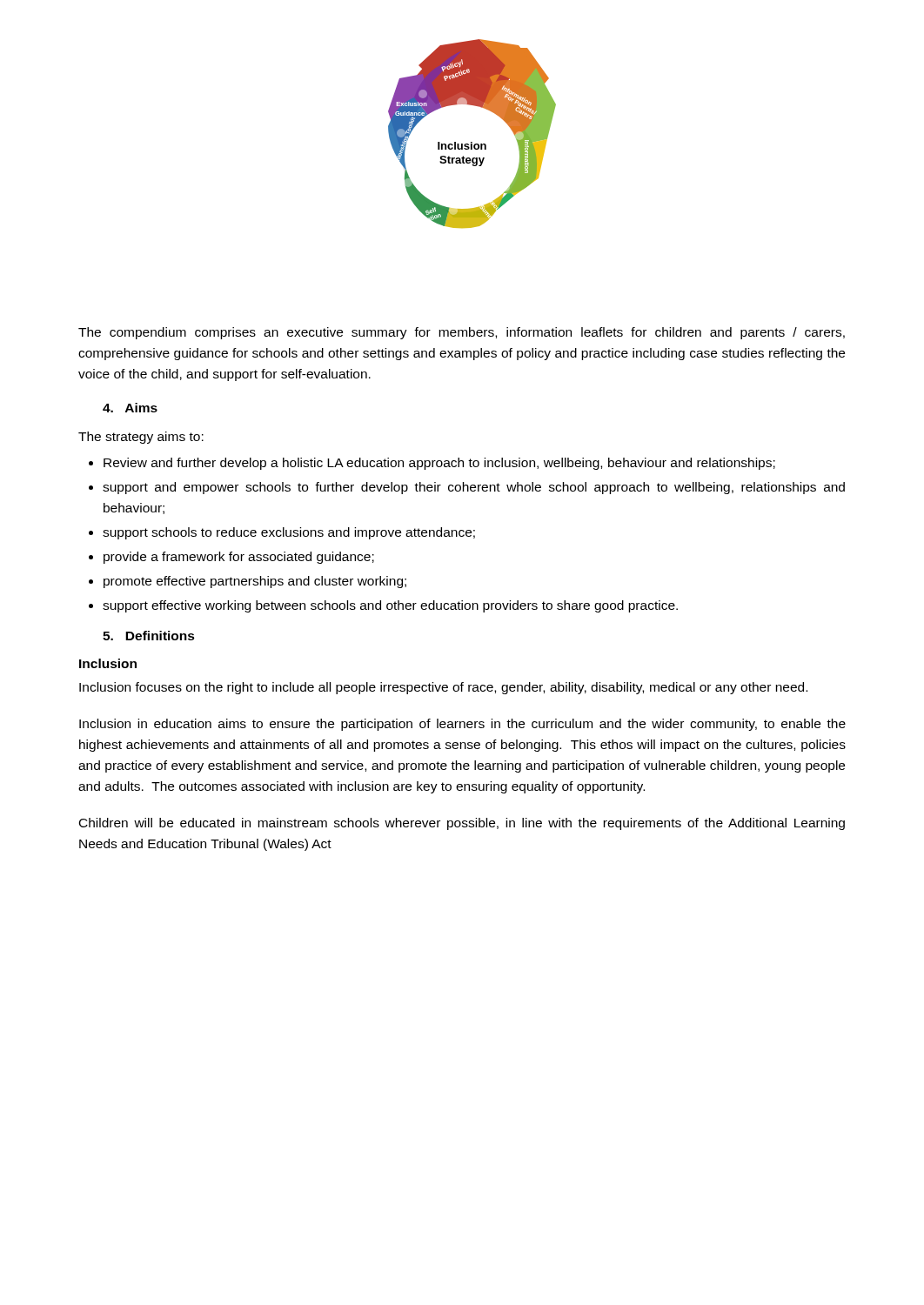Locate the block of text that opens with "Review and further"
The height and width of the screenshot is (1305, 924).
tap(439, 462)
